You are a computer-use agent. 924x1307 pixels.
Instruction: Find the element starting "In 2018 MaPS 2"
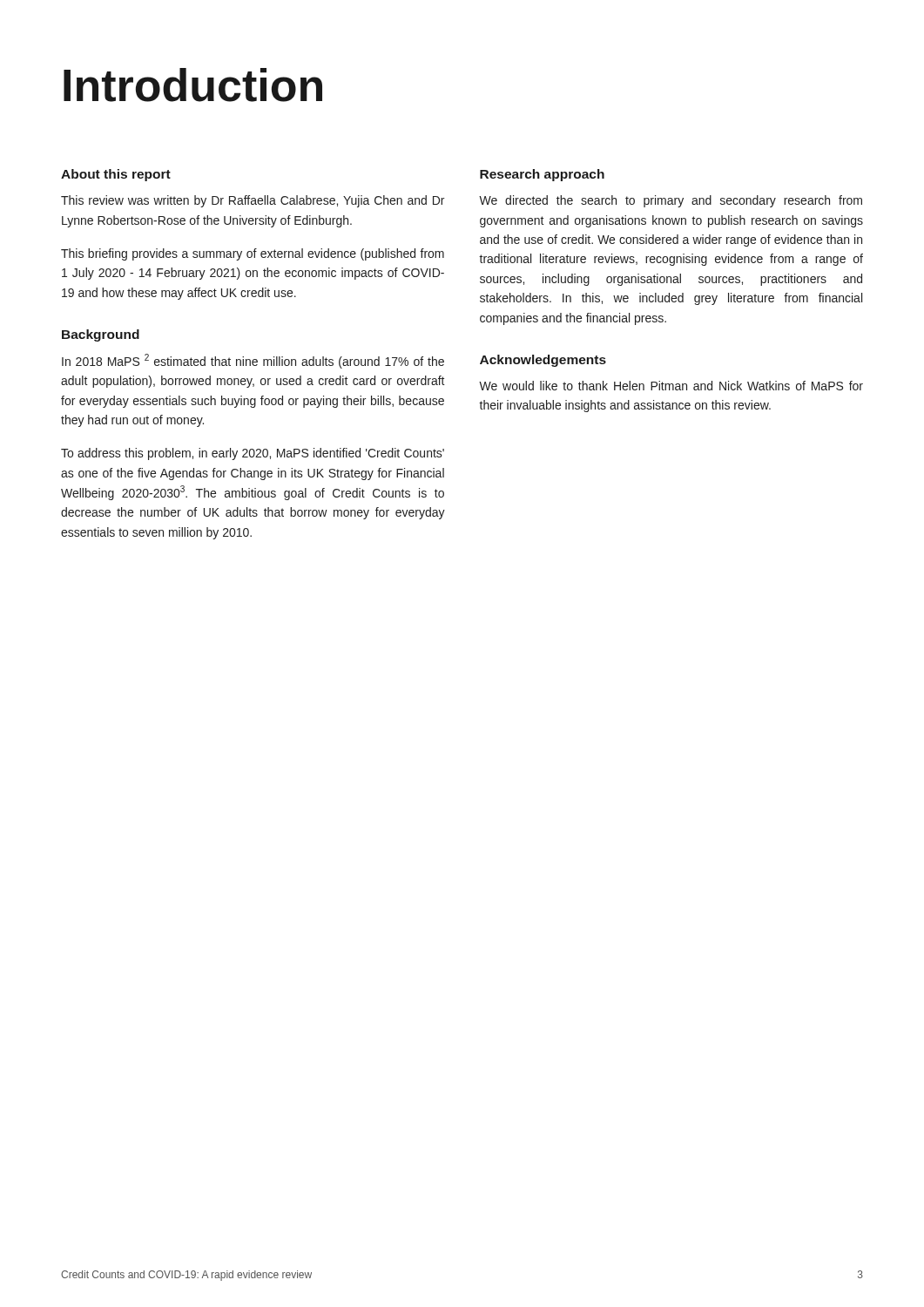253,390
